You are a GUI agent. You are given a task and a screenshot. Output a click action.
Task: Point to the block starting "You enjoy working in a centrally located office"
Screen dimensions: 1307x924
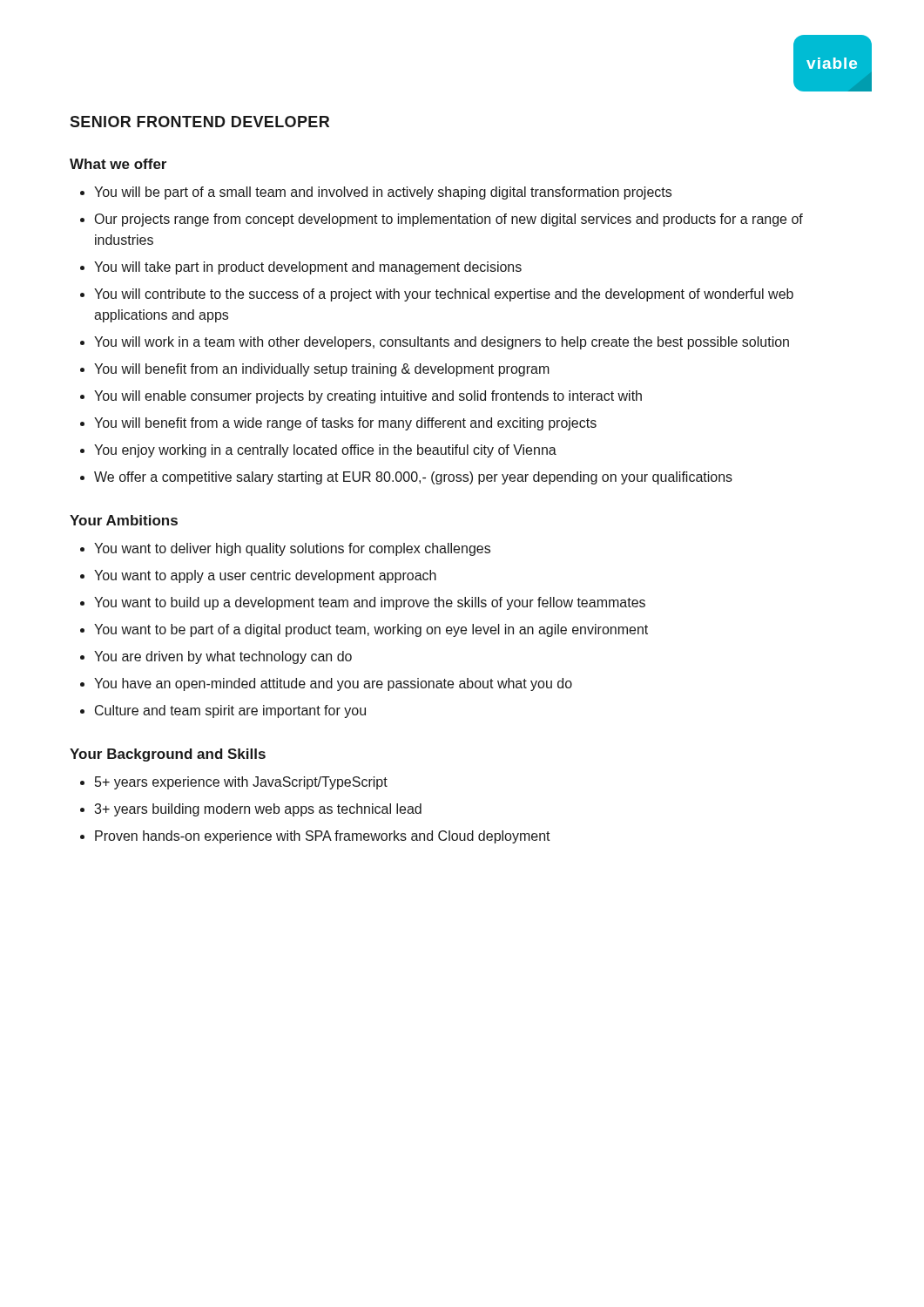click(462, 451)
